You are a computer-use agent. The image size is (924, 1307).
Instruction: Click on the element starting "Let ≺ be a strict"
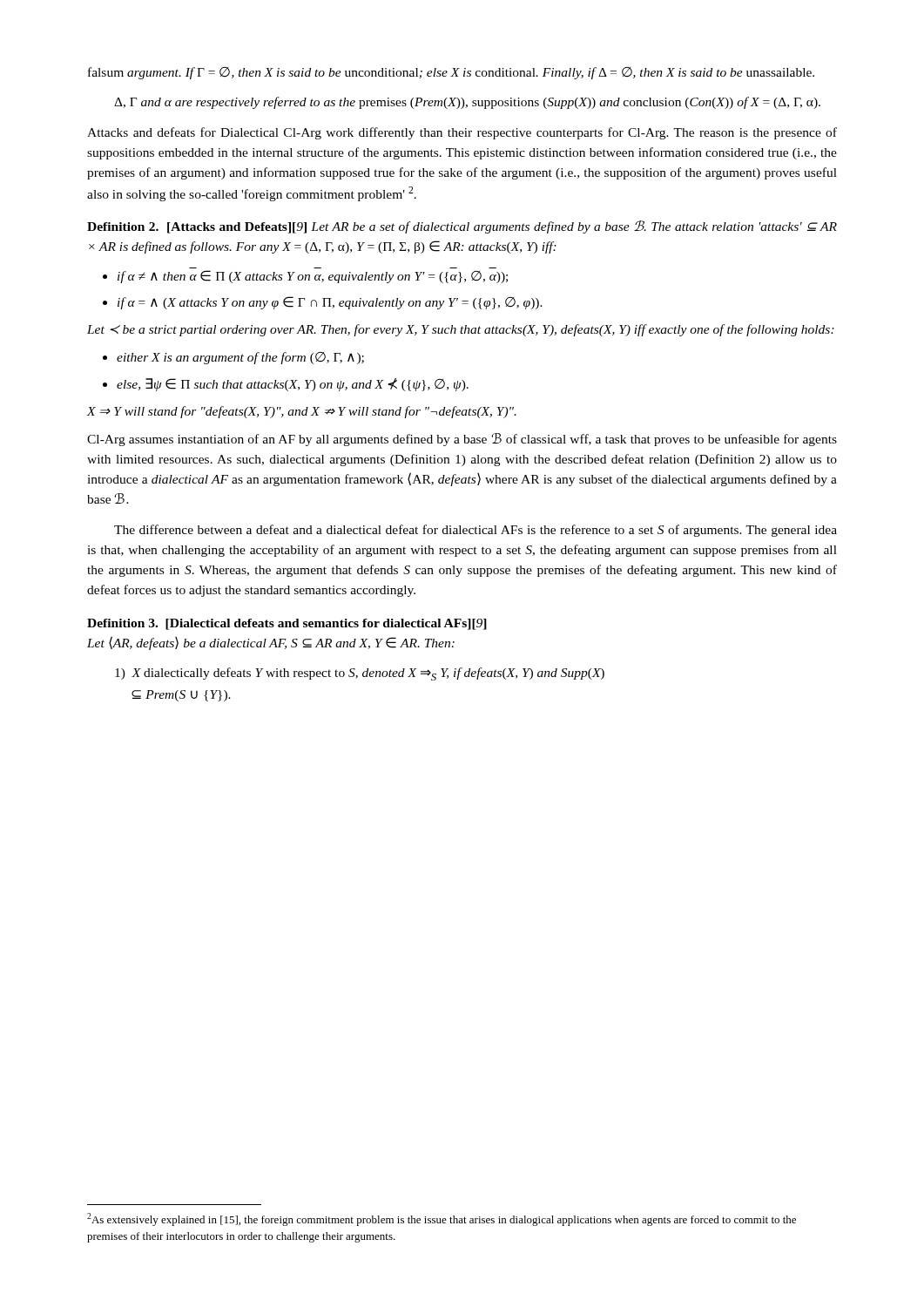pos(462,330)
